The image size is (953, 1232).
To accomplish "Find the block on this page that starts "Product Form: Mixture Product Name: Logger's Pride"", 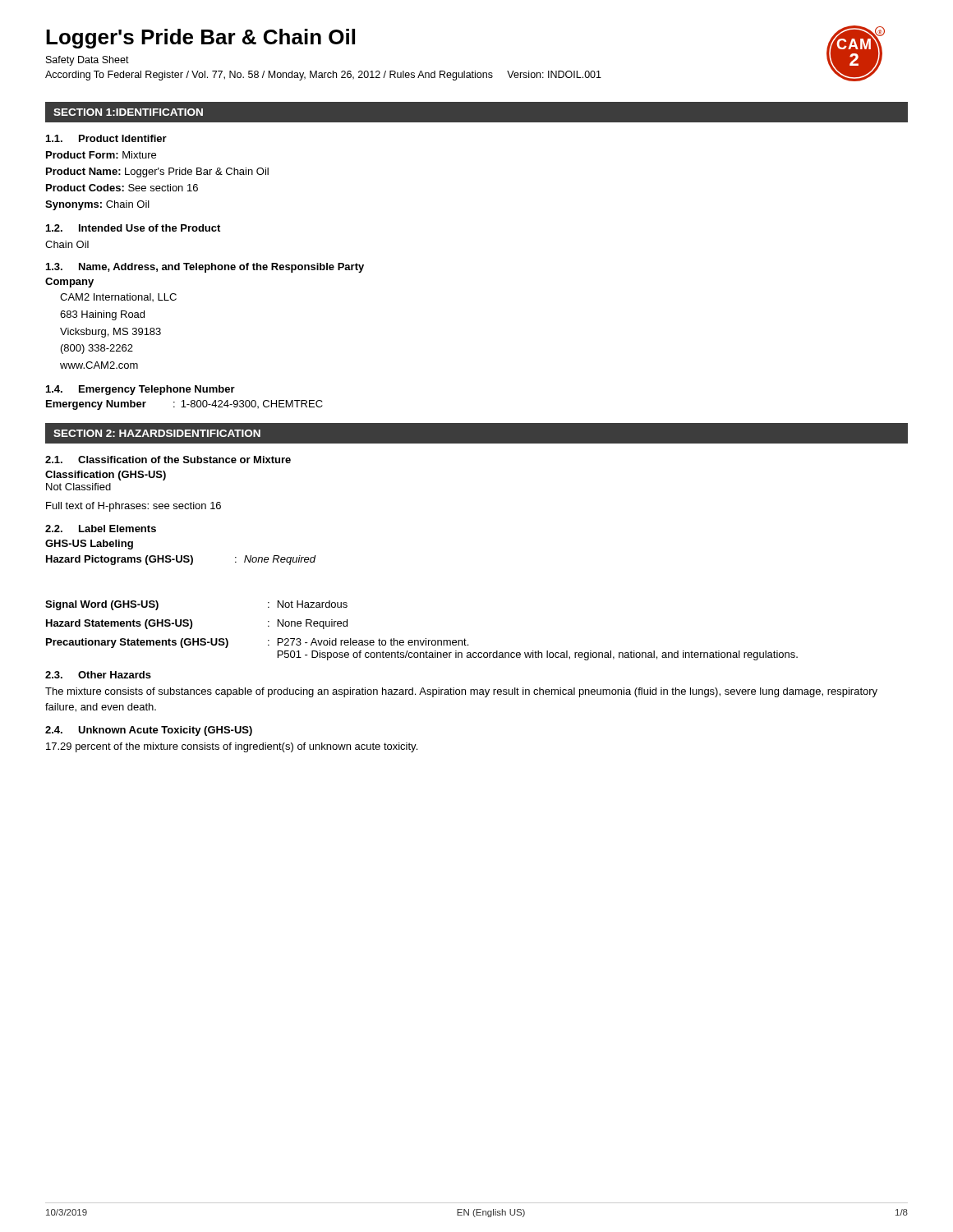I will (x=157, y=180).
